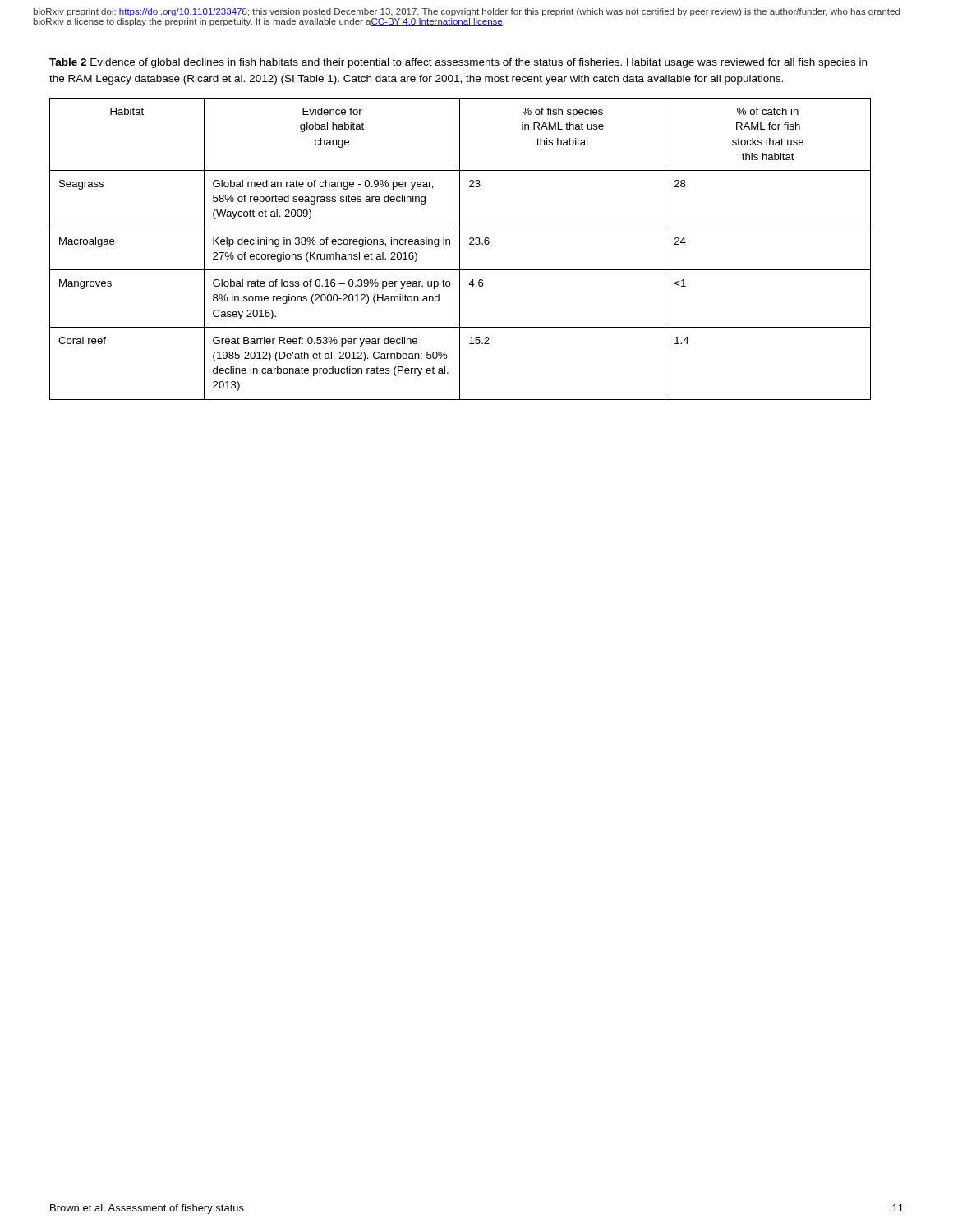Select the table that reads "Kelp declining in"
This screenshot has height=1232, width=953.
(476, 249)
